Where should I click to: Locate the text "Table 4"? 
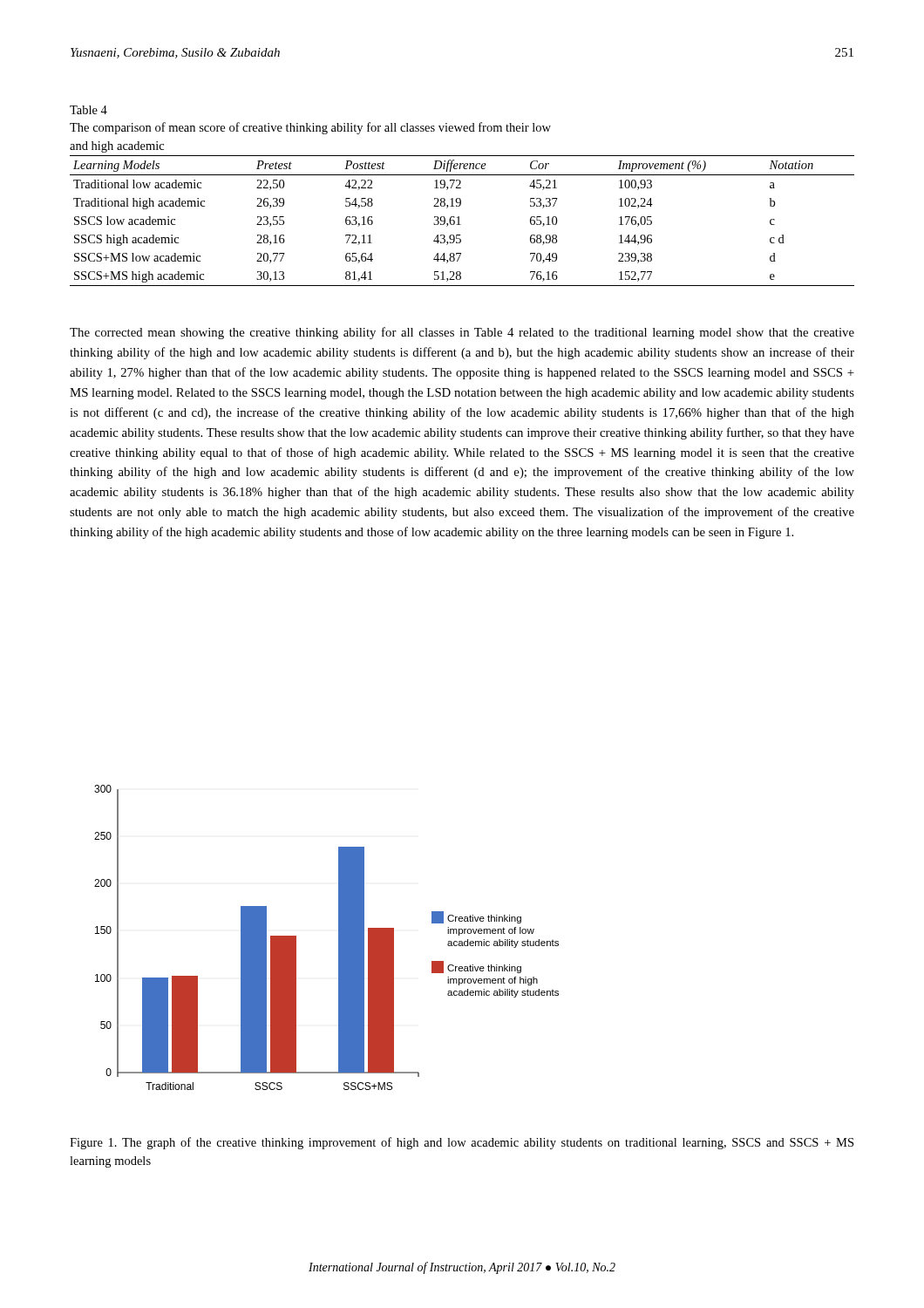pyautogui.click(x=88, y=110)
